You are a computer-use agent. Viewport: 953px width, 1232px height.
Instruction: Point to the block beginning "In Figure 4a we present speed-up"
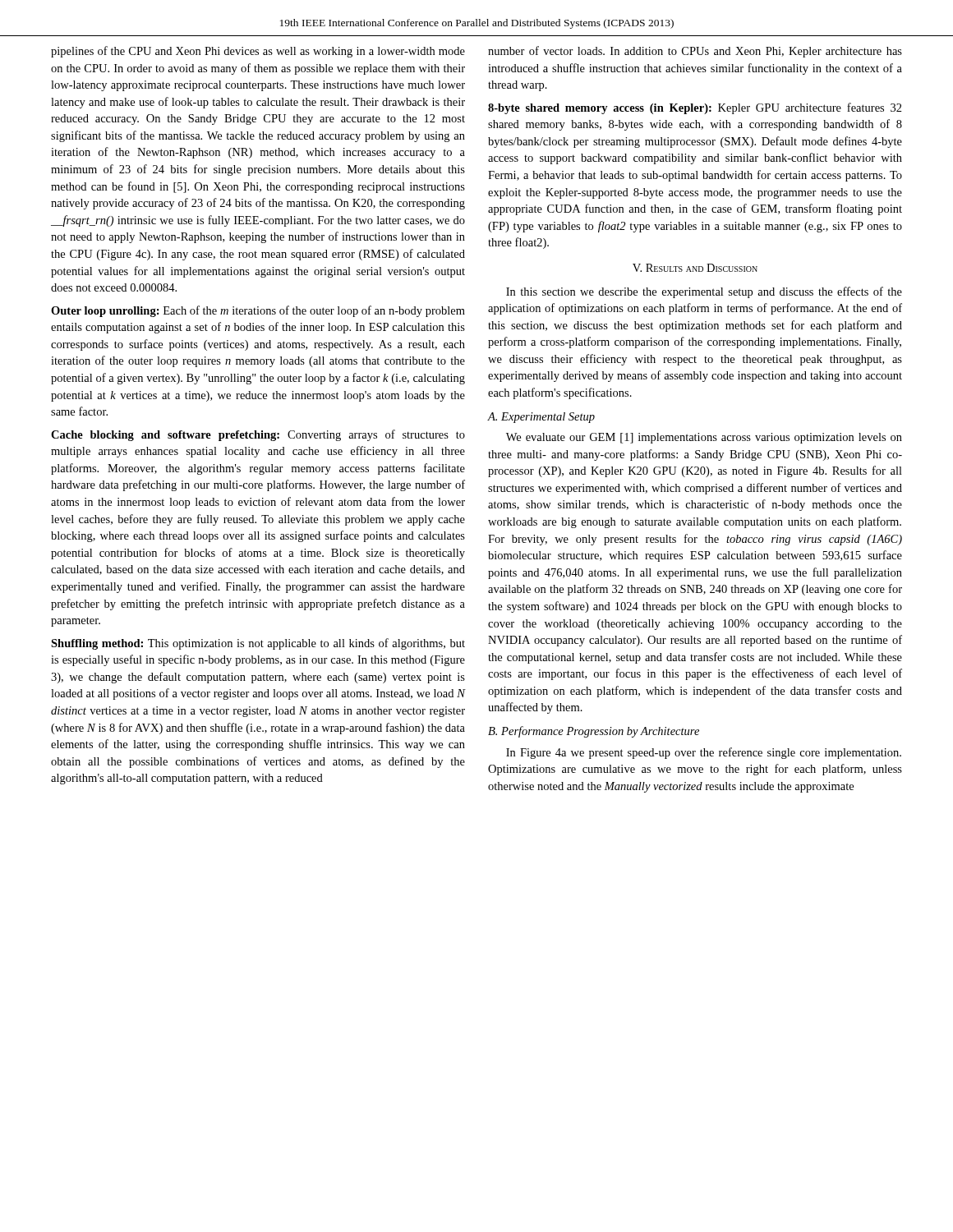point(695,769)
